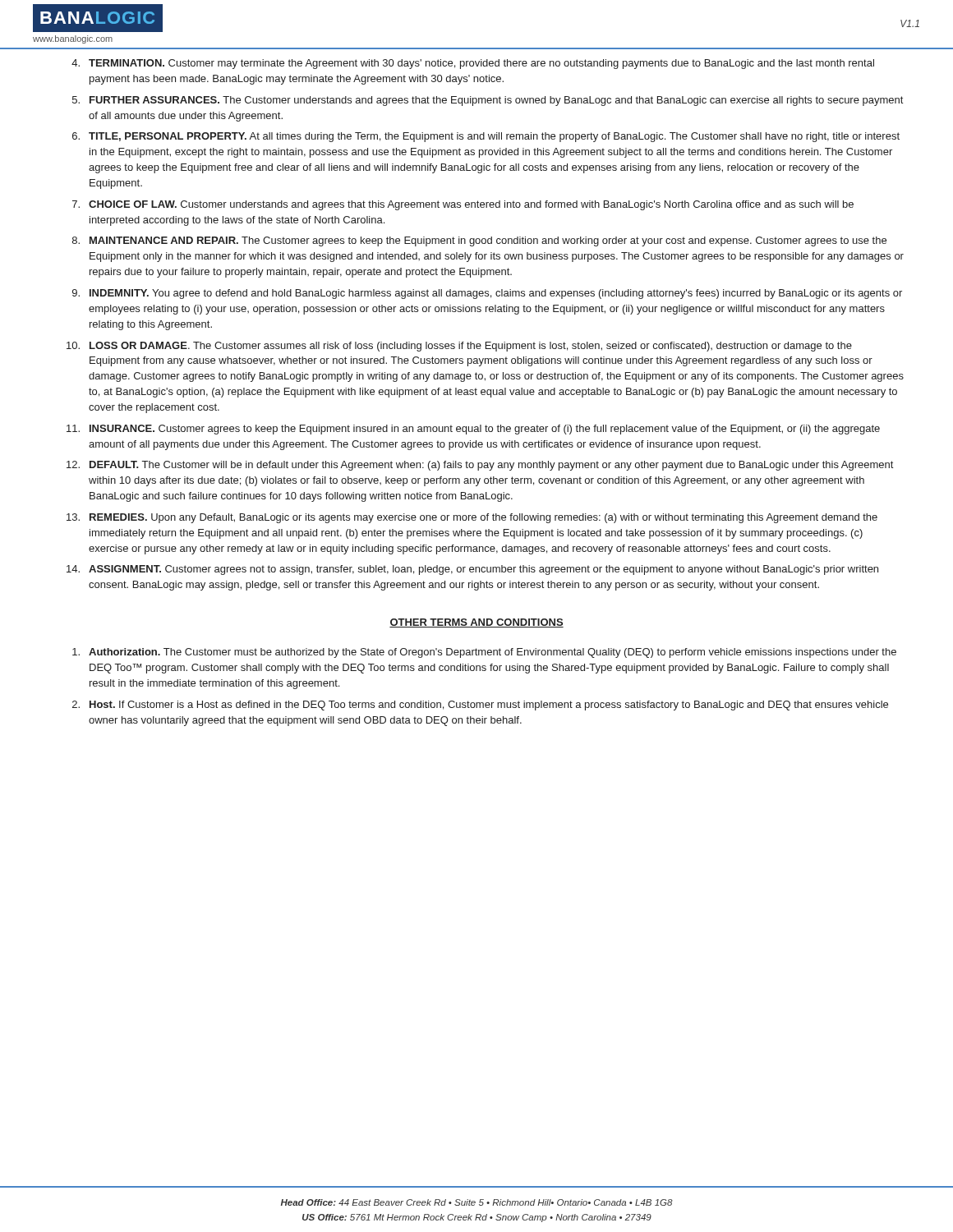The height and width of the screenshot is (1232, 953).
Task: Point to the block beginning "6. TITLE, PERSONAL PROPERTY. At all times during"
Action: point(476,160)
